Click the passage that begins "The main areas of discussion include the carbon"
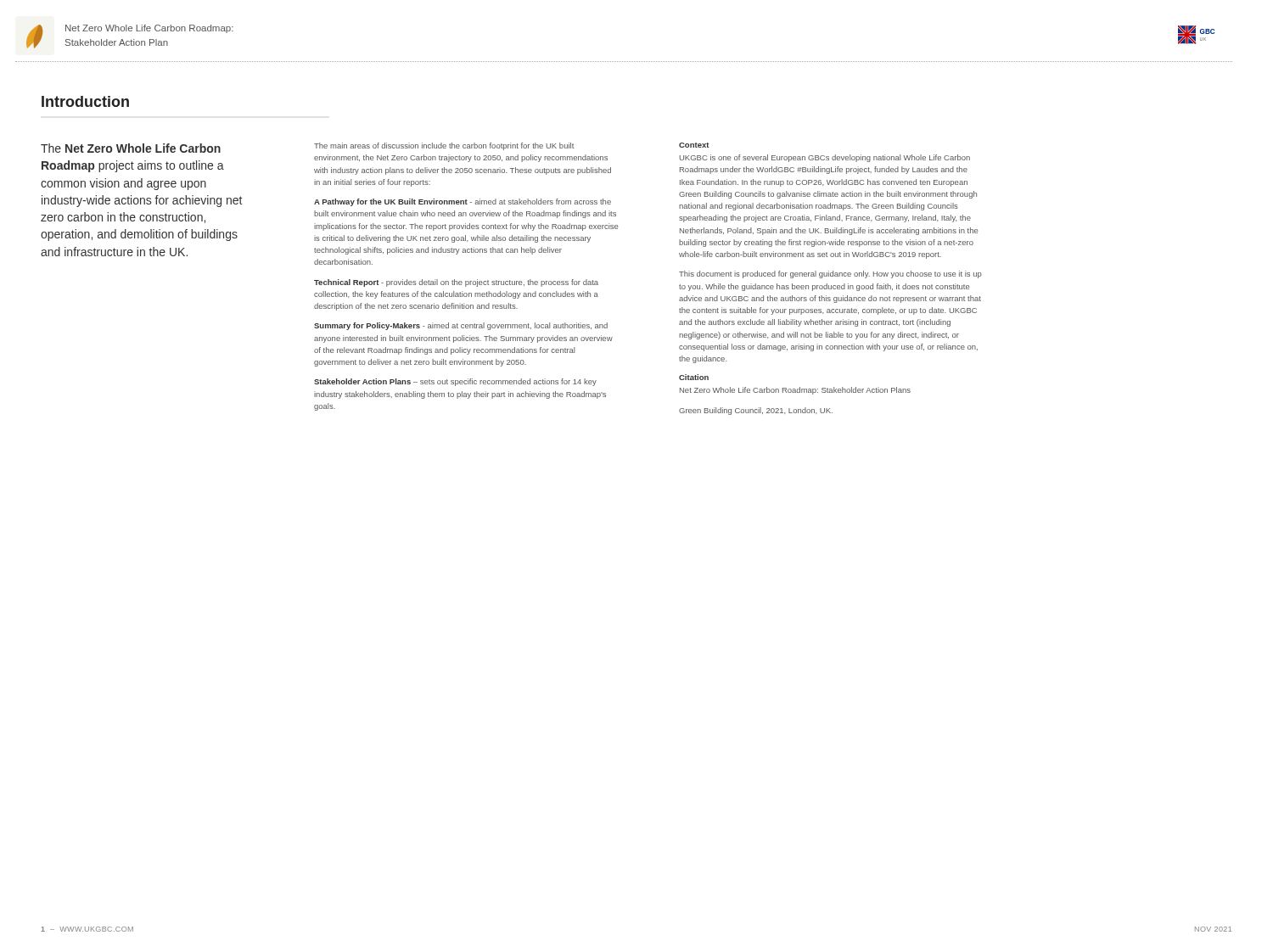The image size is (1273, 952). point(467,276)
